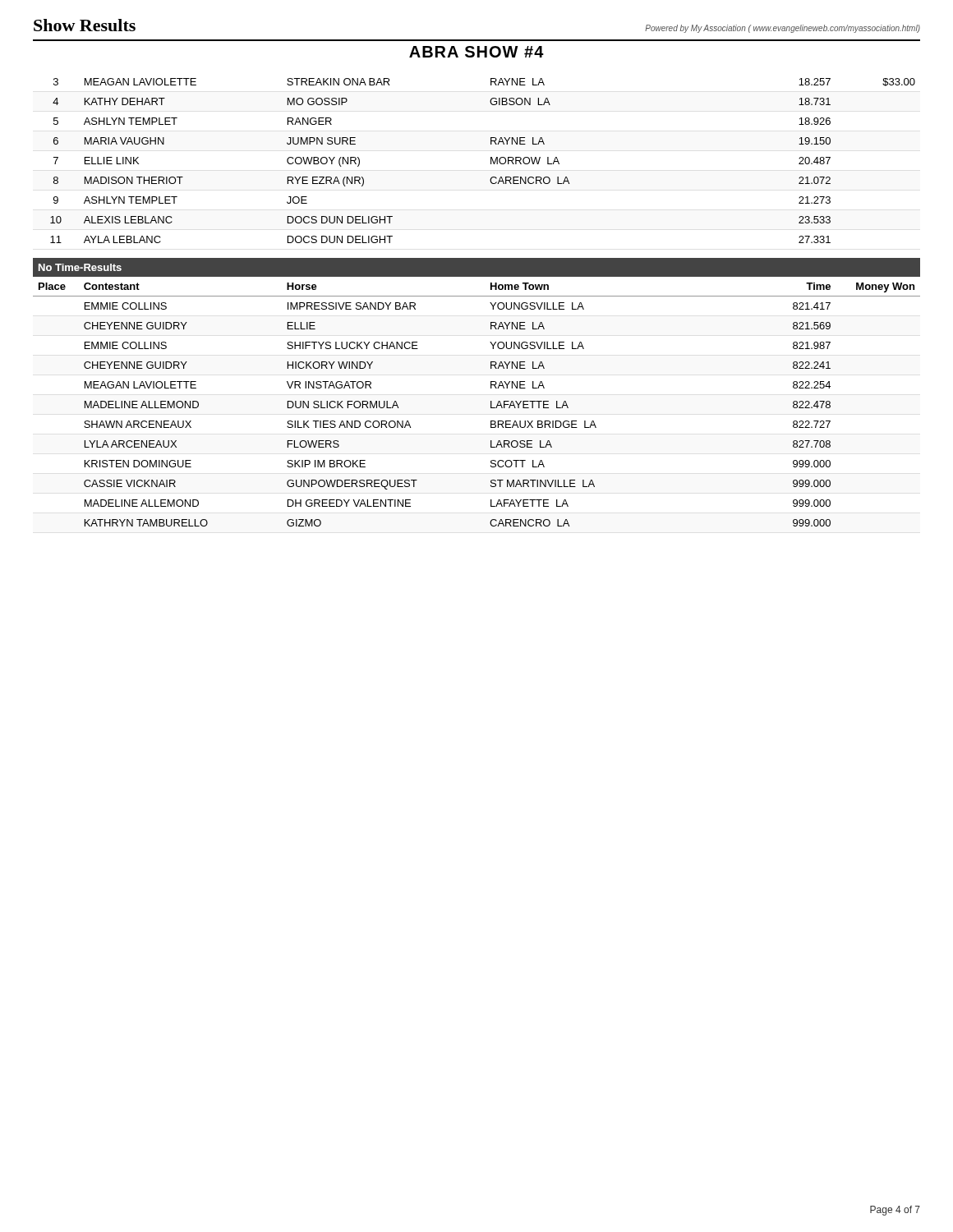Click the title

click(476, 52)
